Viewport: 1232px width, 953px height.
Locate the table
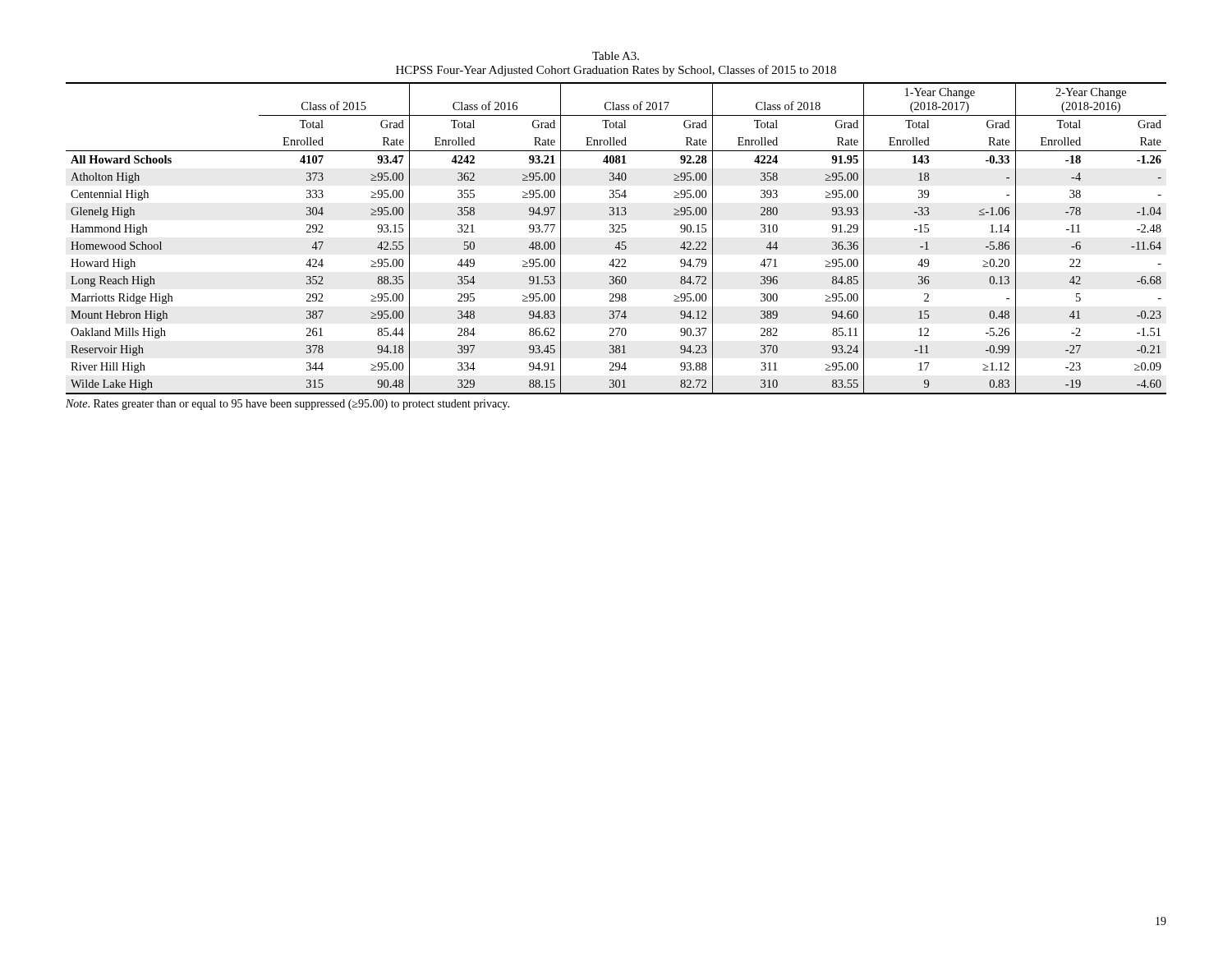[616, 238]
